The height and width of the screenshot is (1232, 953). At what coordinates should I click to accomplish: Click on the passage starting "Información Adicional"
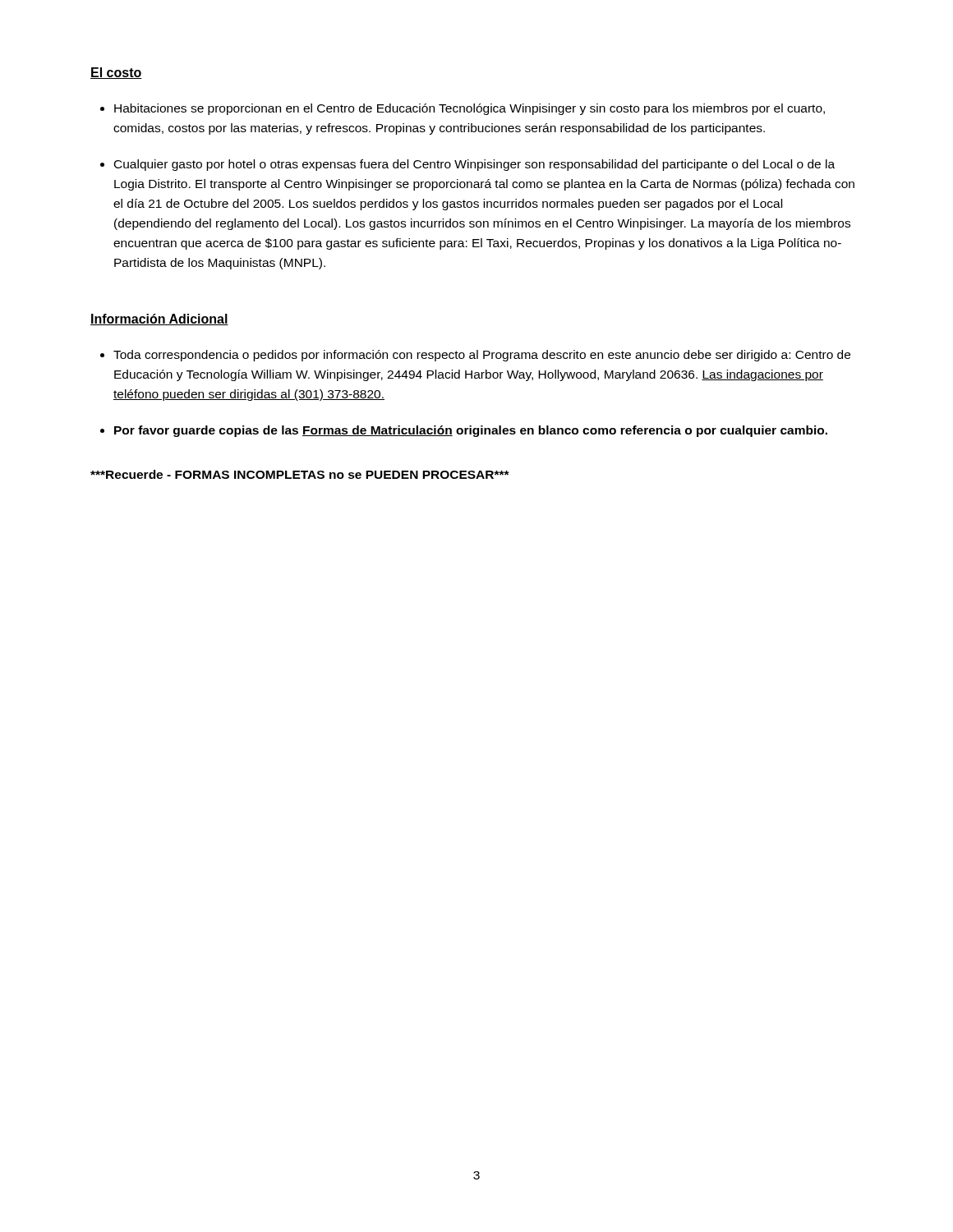coord(159,319)
